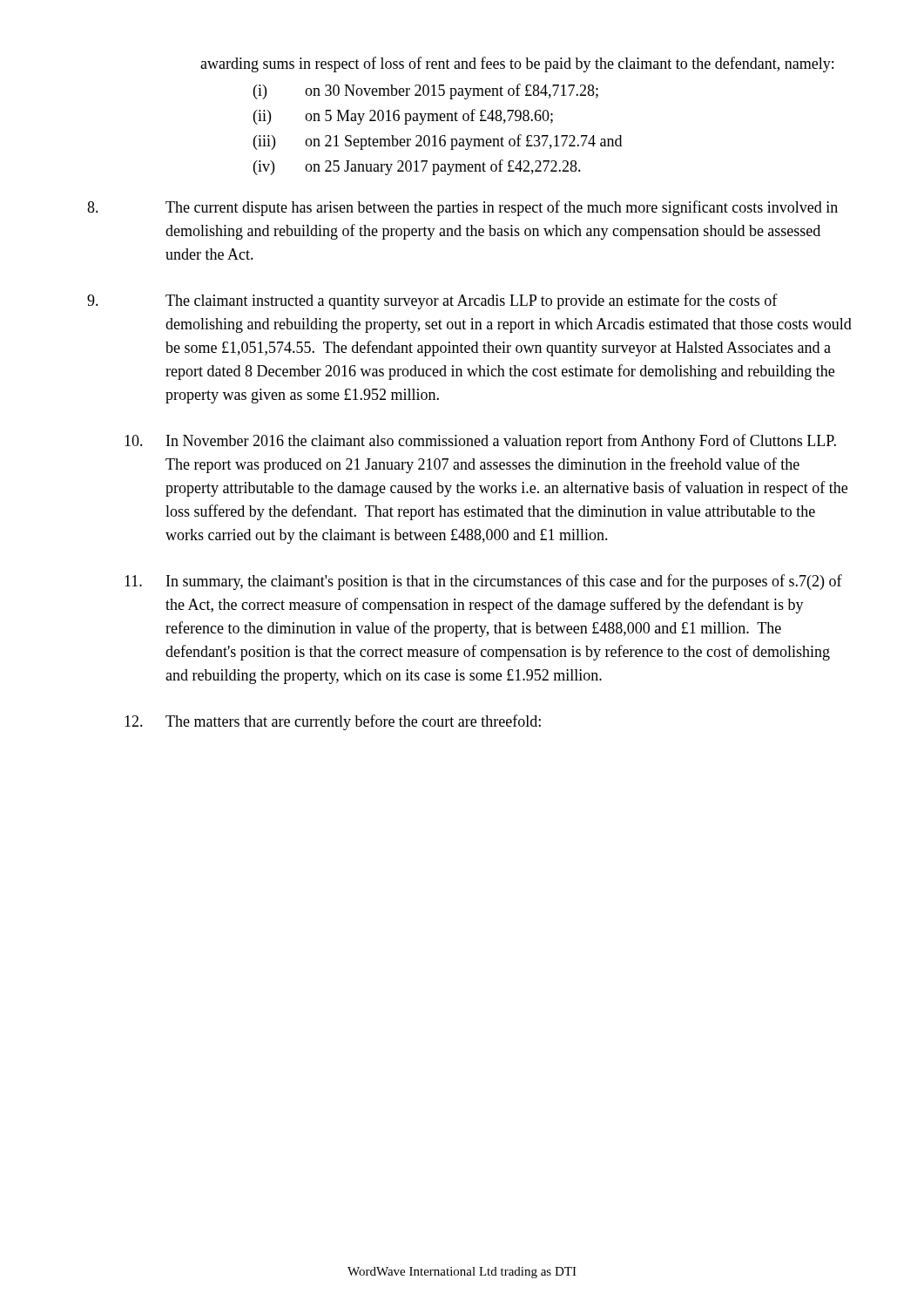Click the passage that begins "The claimant instructed a quantity"
The image size is (924, 1307).
pyautogui.click(x=471, y=348)
